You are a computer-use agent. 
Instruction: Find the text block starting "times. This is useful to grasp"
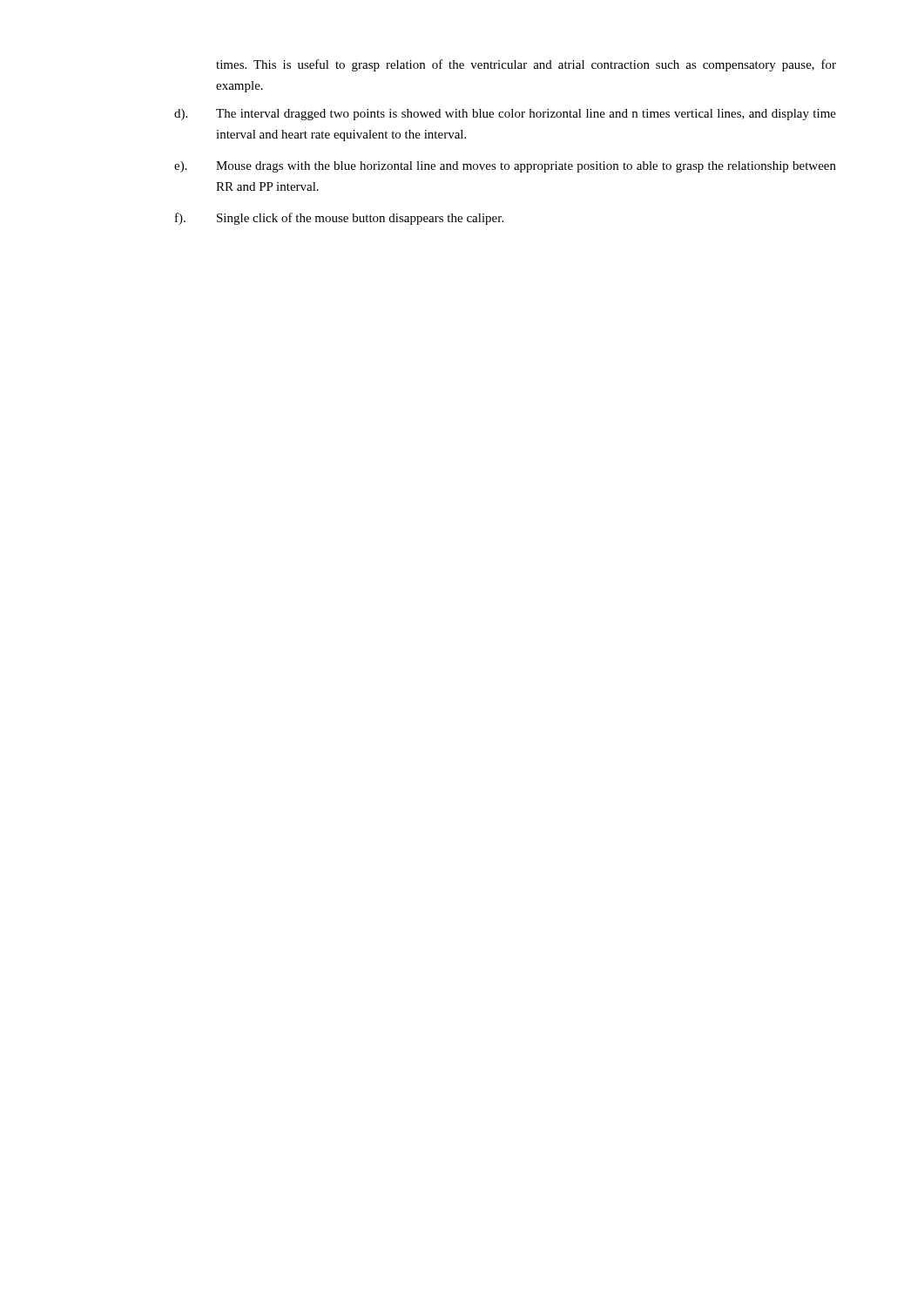click(x=526, y=75)
